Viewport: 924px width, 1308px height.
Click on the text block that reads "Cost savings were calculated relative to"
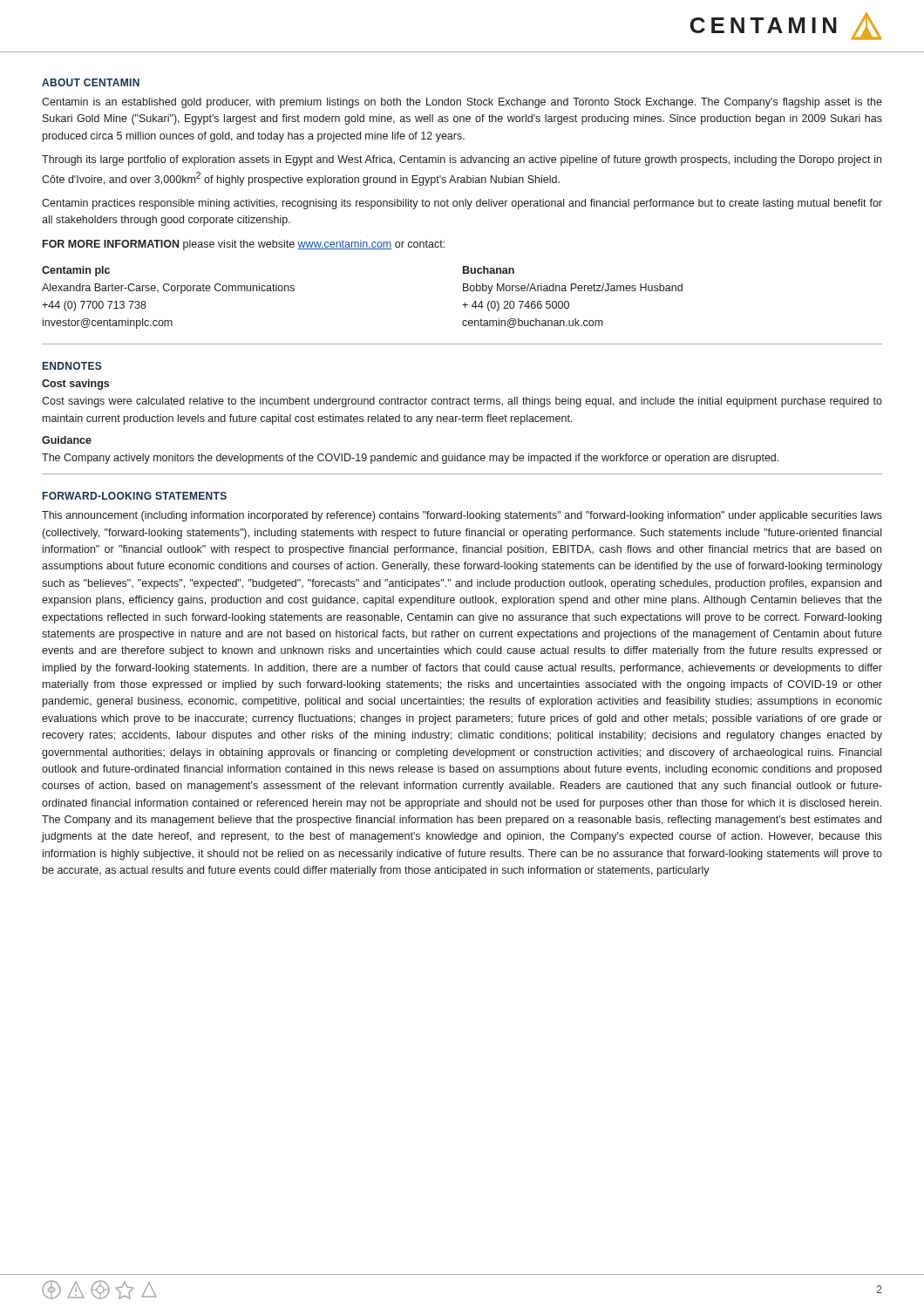(x=462, y=410)
